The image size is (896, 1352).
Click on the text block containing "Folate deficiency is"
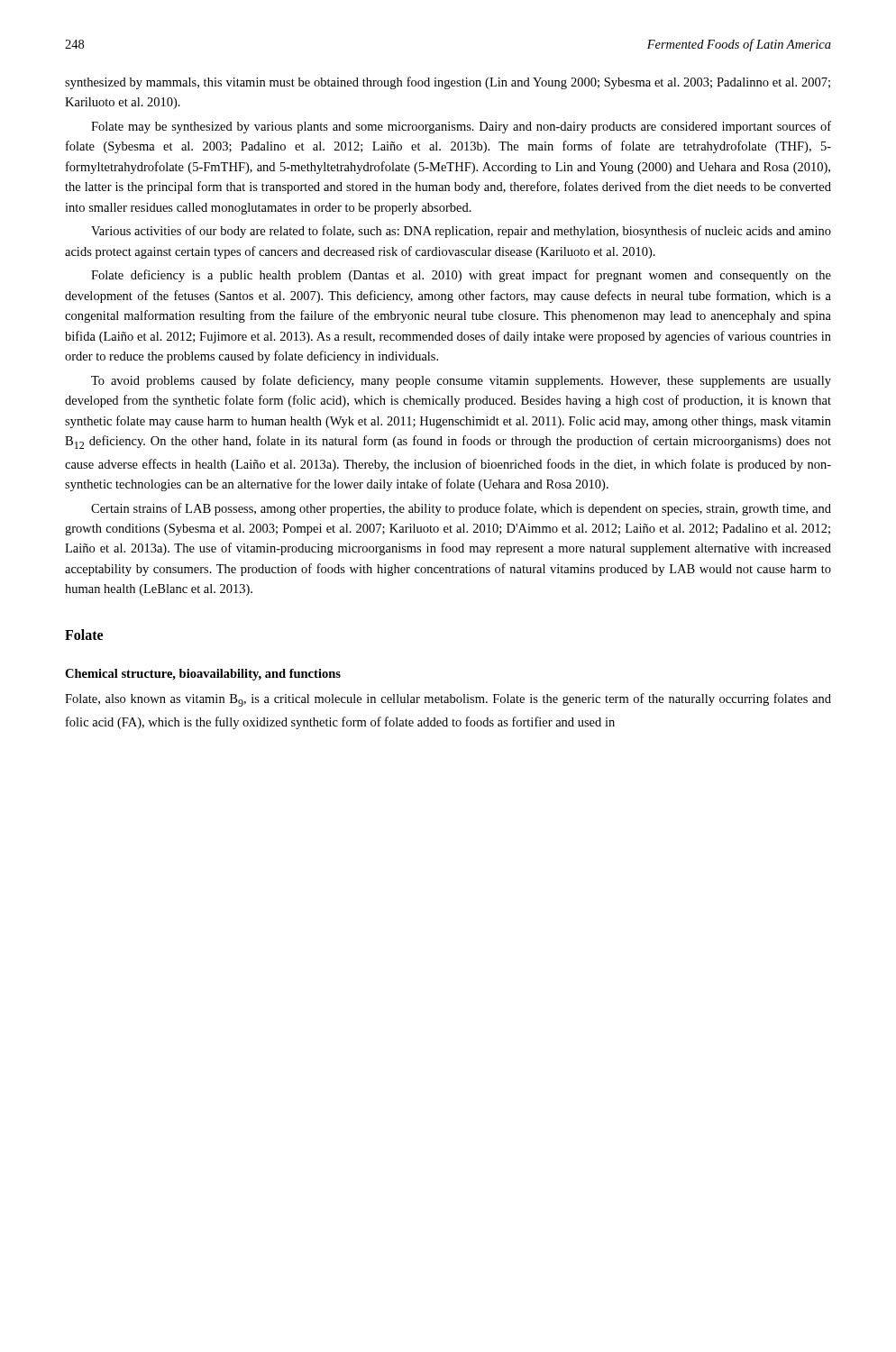448,316
